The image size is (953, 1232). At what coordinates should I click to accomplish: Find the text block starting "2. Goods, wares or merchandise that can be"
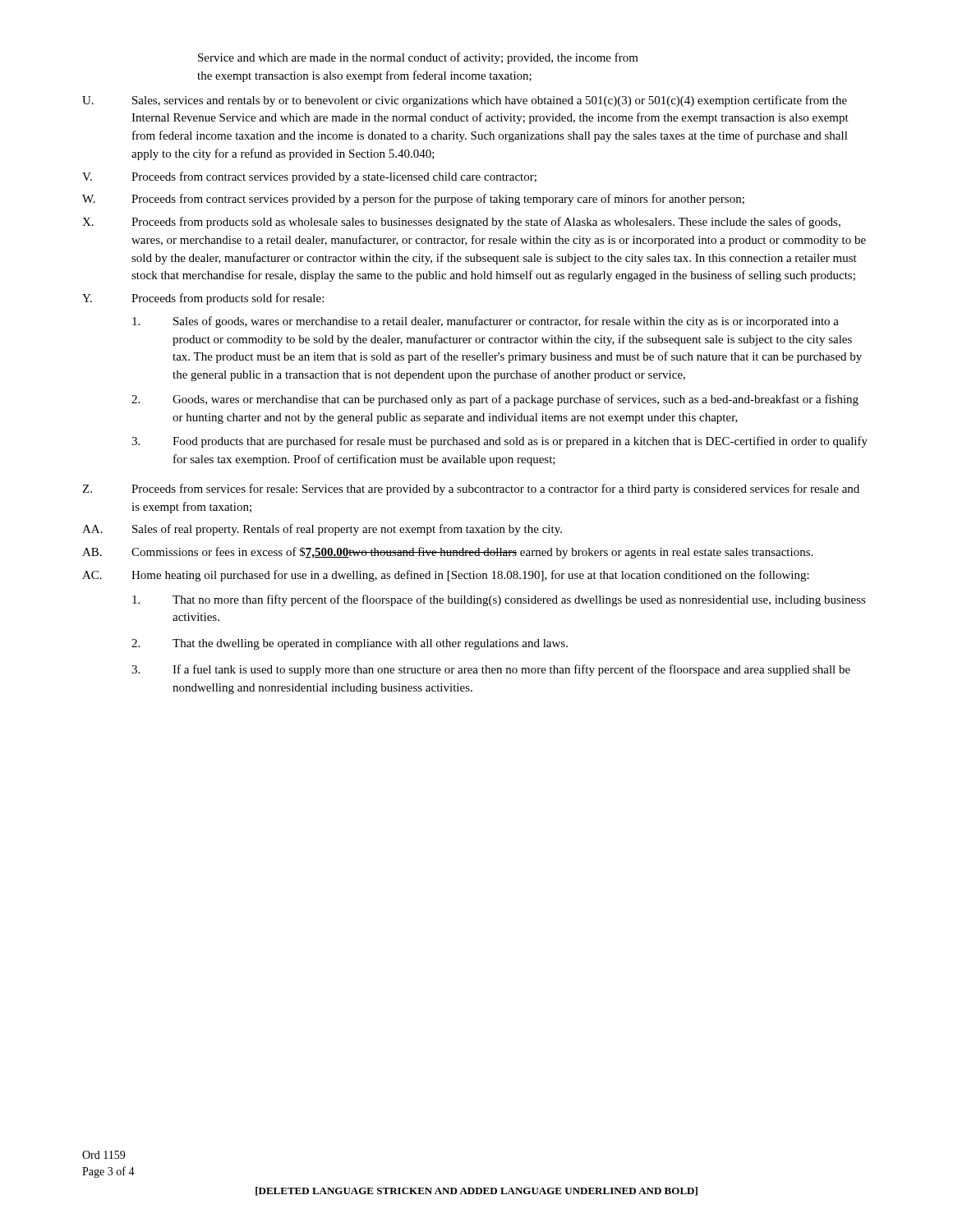[x=501, y=409]
